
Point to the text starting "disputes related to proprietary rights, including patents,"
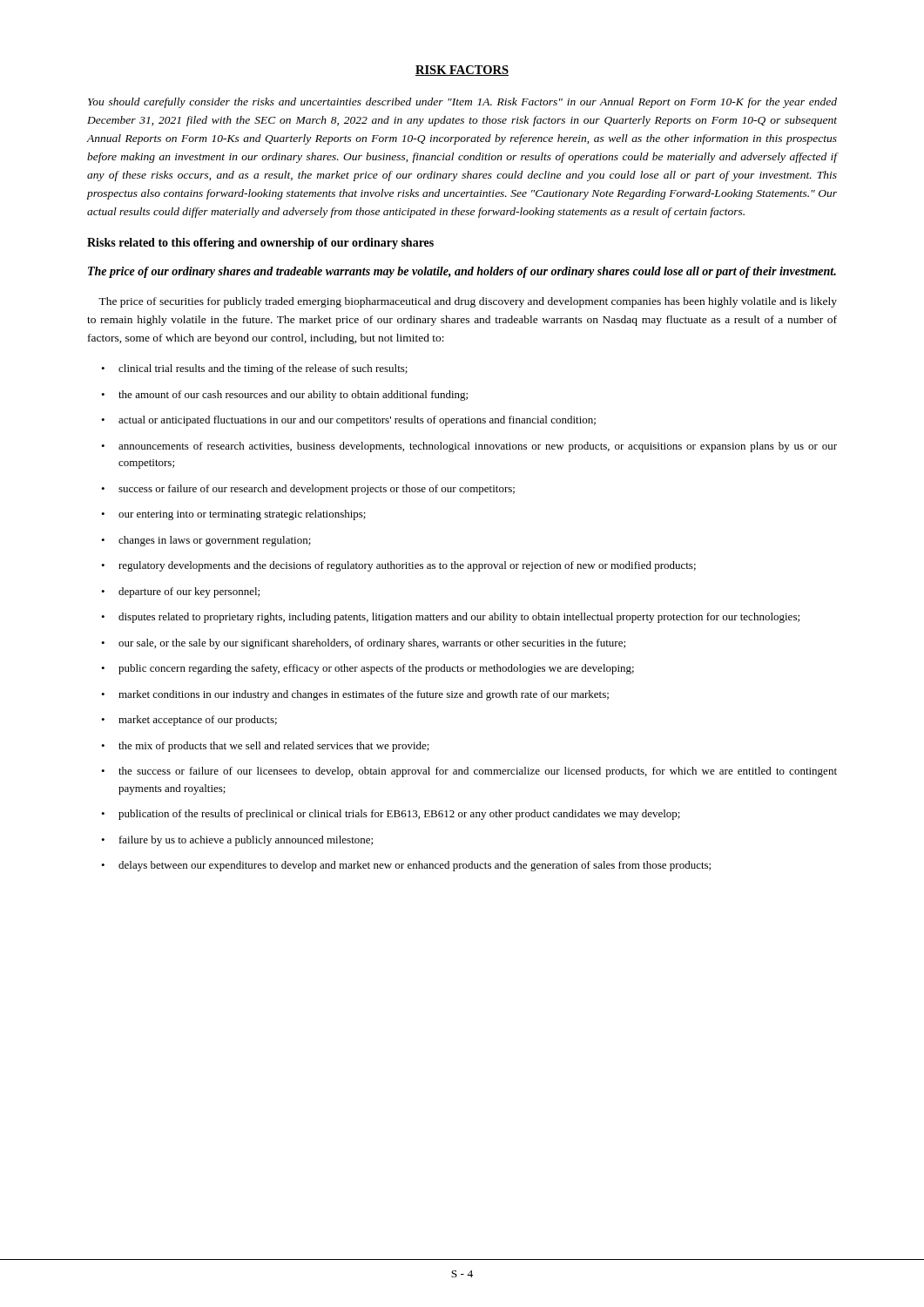tap(459, 617)
